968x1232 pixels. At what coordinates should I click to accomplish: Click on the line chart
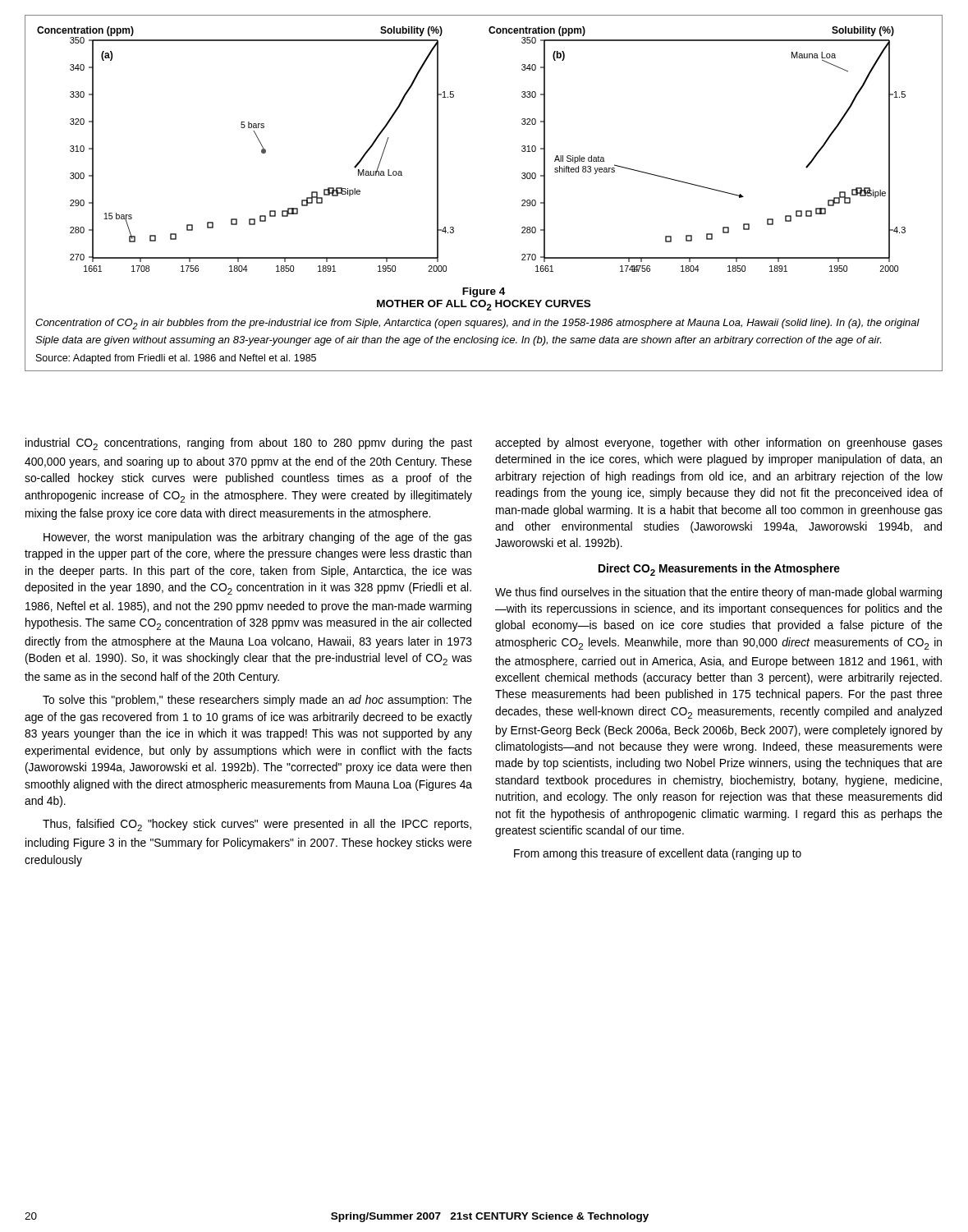click(x=484, y=193)
